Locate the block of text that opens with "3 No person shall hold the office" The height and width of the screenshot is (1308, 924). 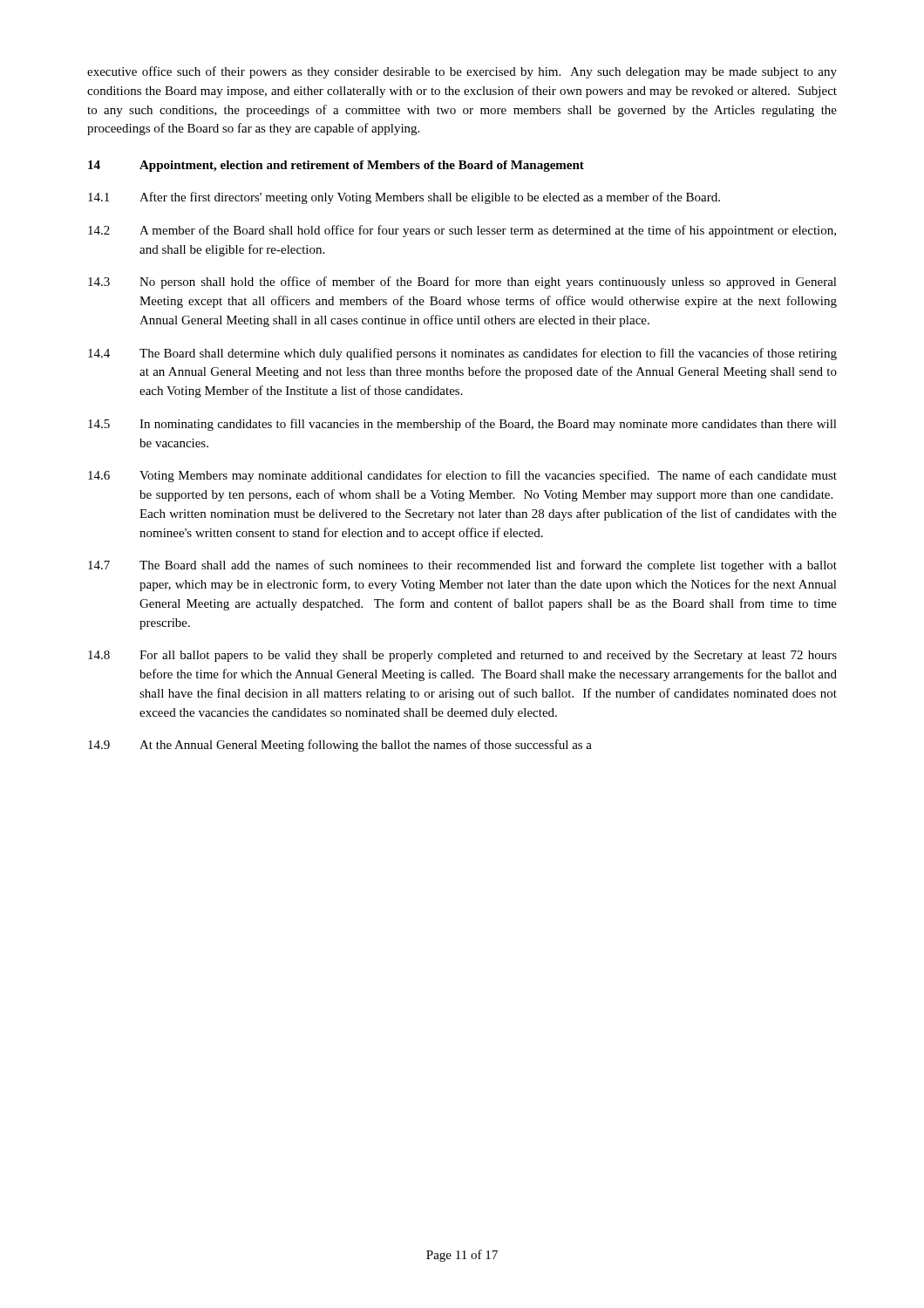click(462, 302)
